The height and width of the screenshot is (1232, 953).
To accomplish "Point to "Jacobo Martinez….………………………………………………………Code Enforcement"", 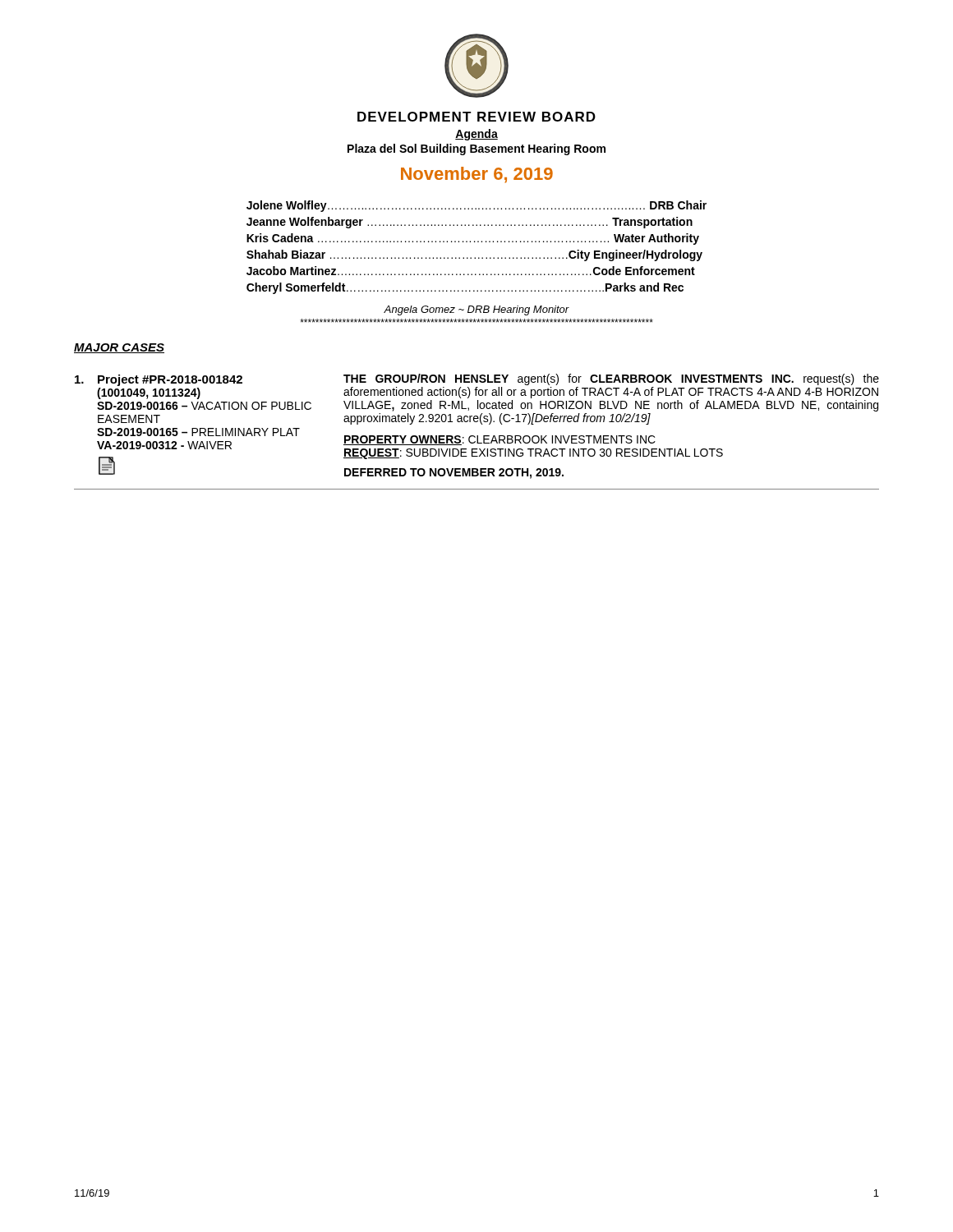I will [476, 271].
